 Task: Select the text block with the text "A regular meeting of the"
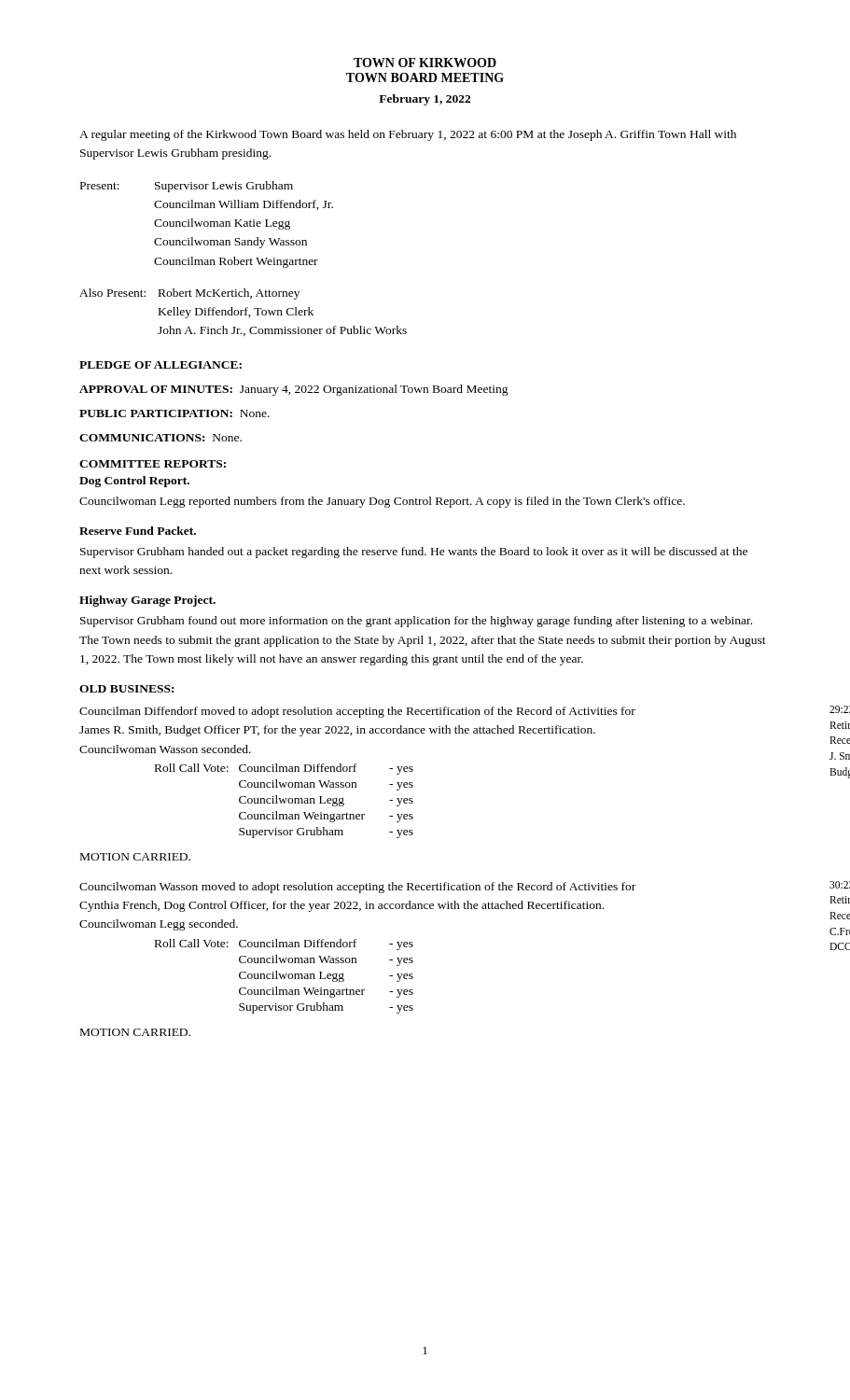point(408,143)
